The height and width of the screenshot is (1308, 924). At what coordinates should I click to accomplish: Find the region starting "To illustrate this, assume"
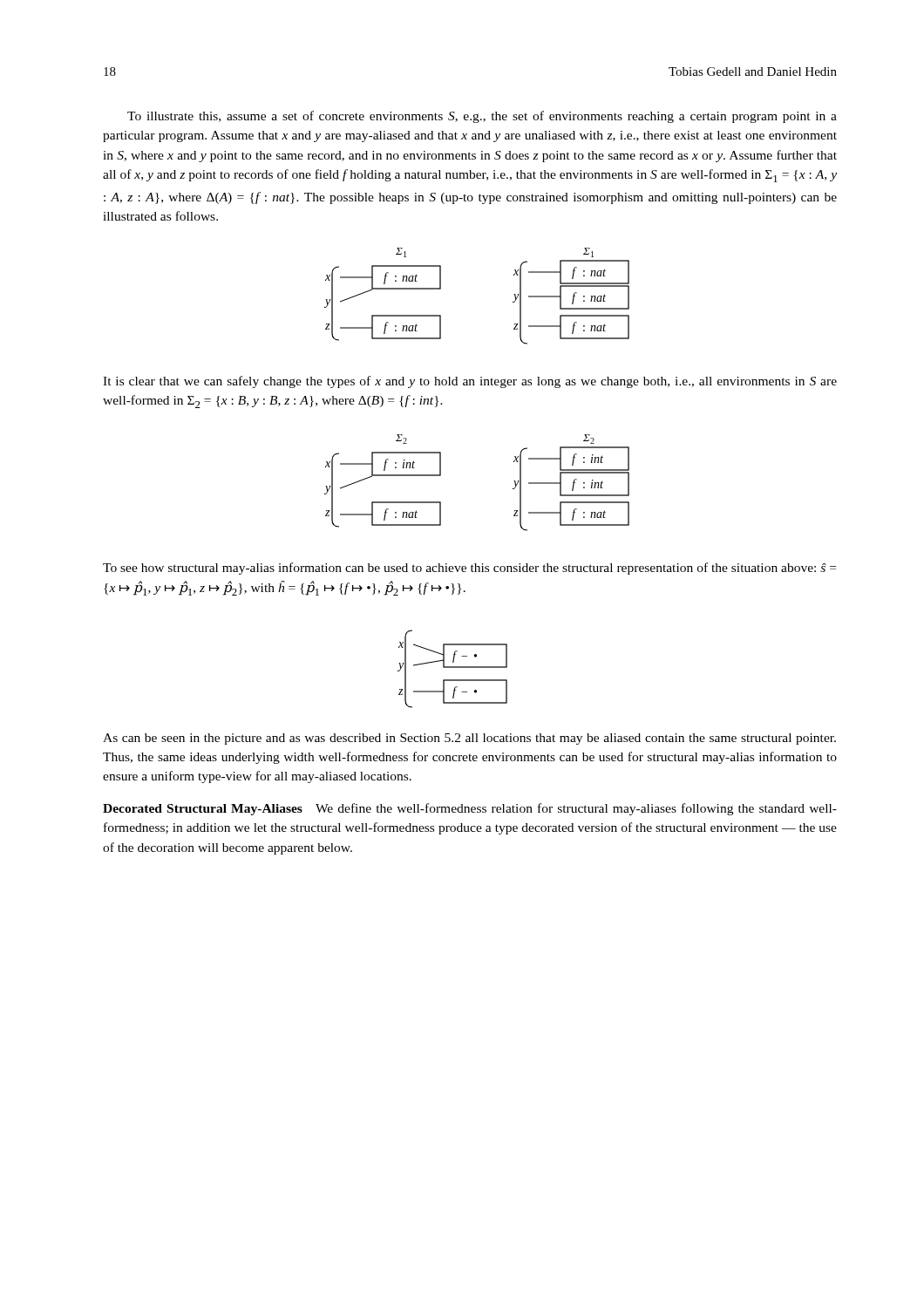[470, 166]
